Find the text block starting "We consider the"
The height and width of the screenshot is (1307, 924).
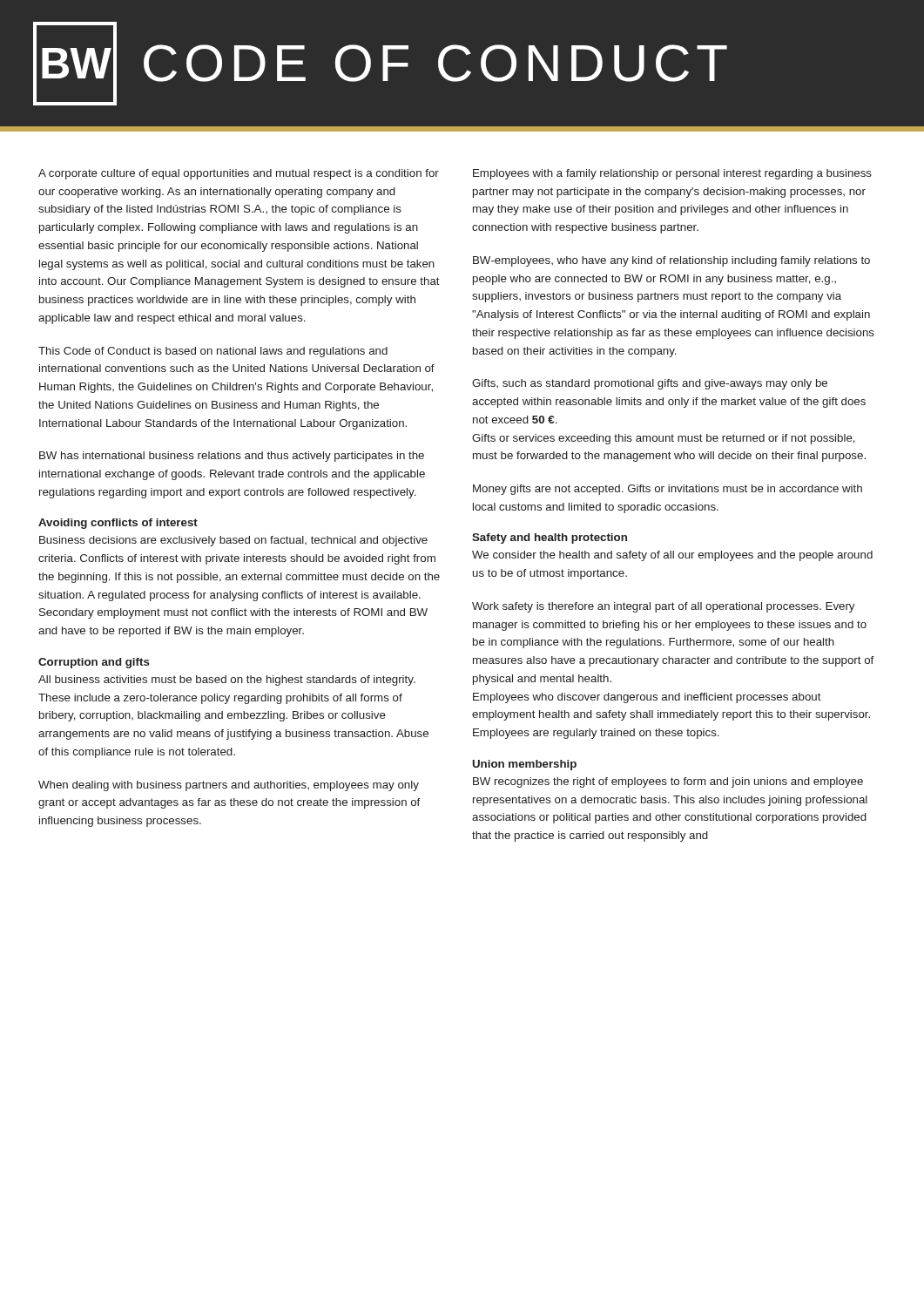click(672, 564)
